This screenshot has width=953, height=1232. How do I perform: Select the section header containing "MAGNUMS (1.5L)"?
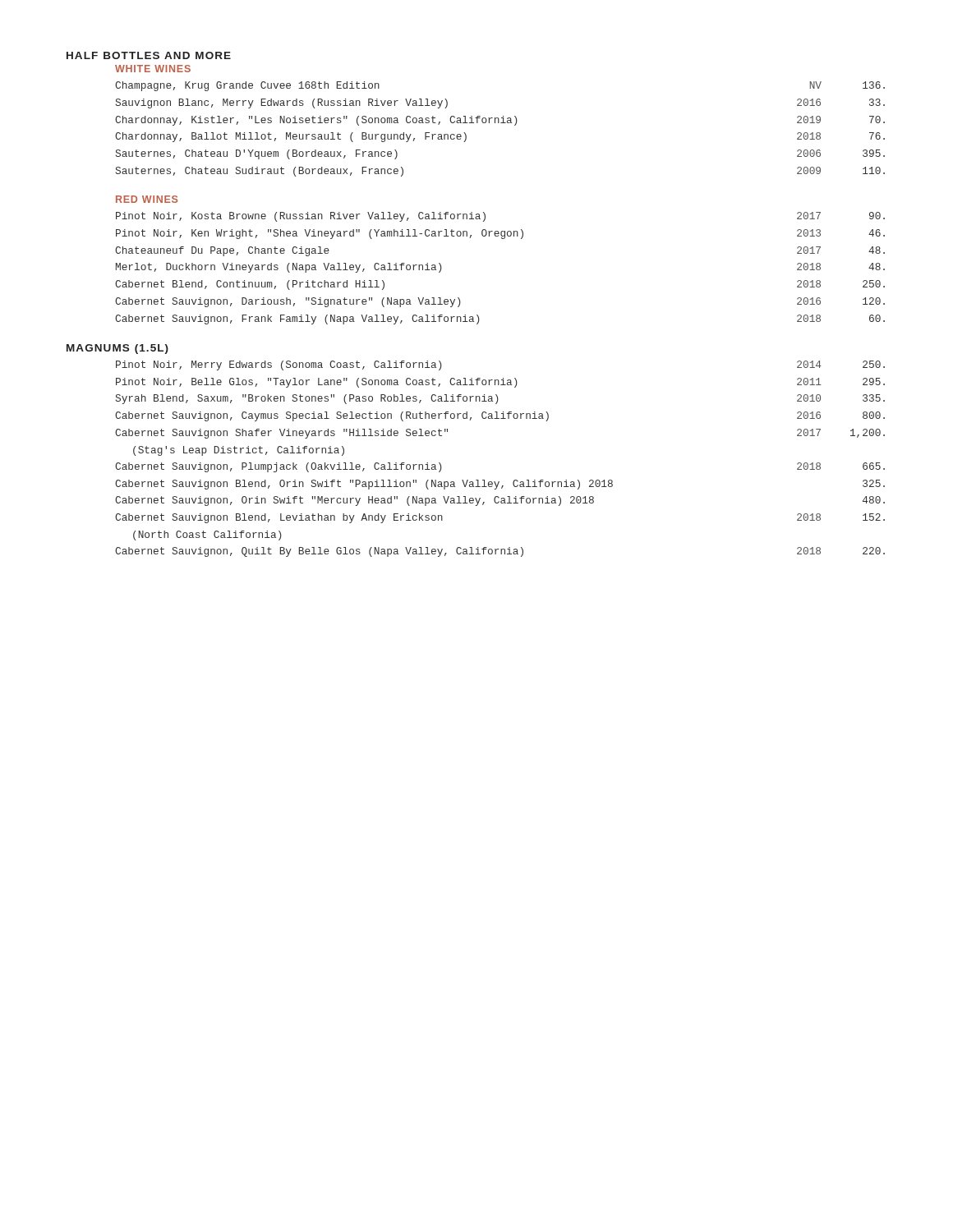tap(118, 348)
